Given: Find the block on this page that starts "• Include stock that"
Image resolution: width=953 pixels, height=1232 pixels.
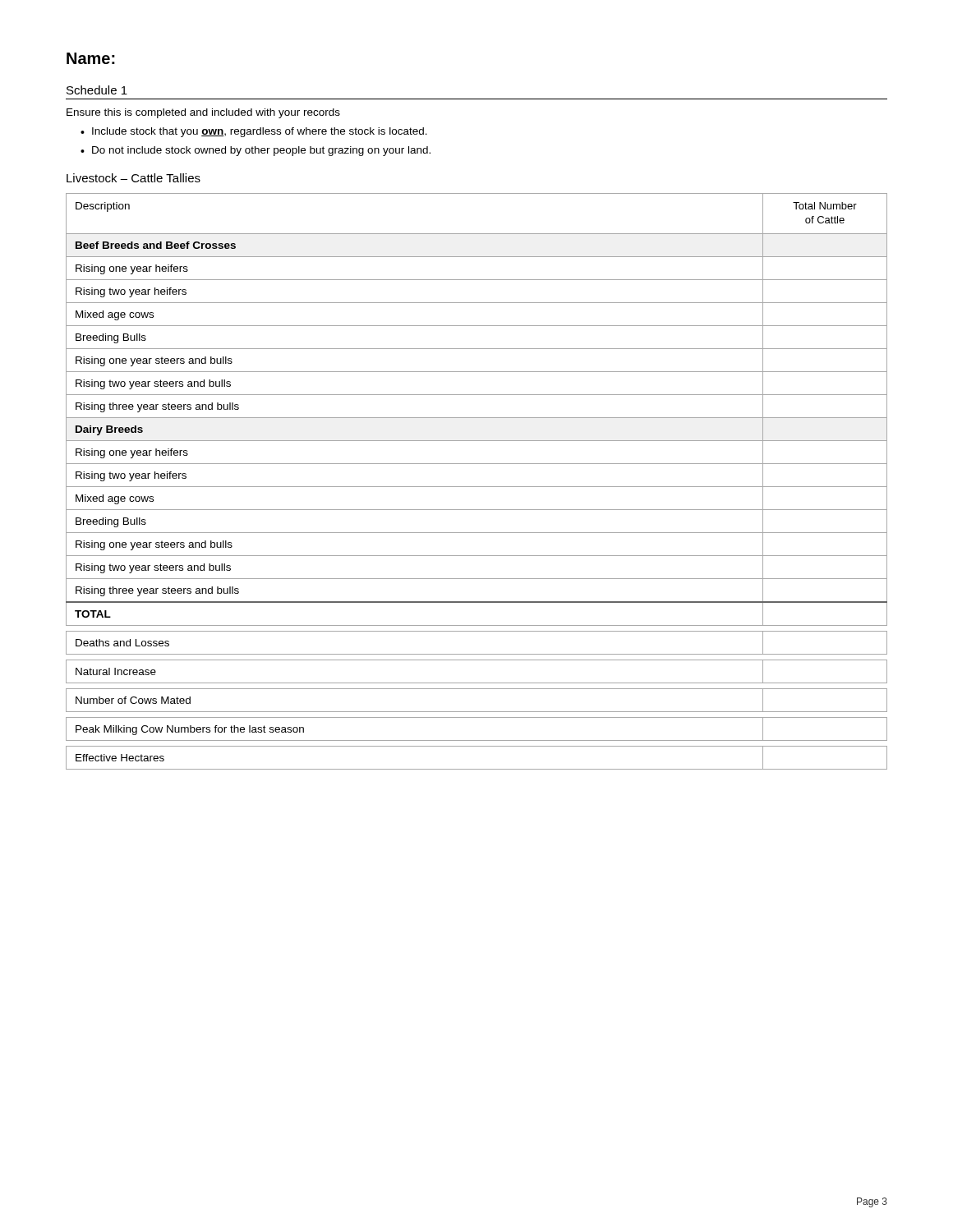Looking at the screenshot, I should coord(254,133).
